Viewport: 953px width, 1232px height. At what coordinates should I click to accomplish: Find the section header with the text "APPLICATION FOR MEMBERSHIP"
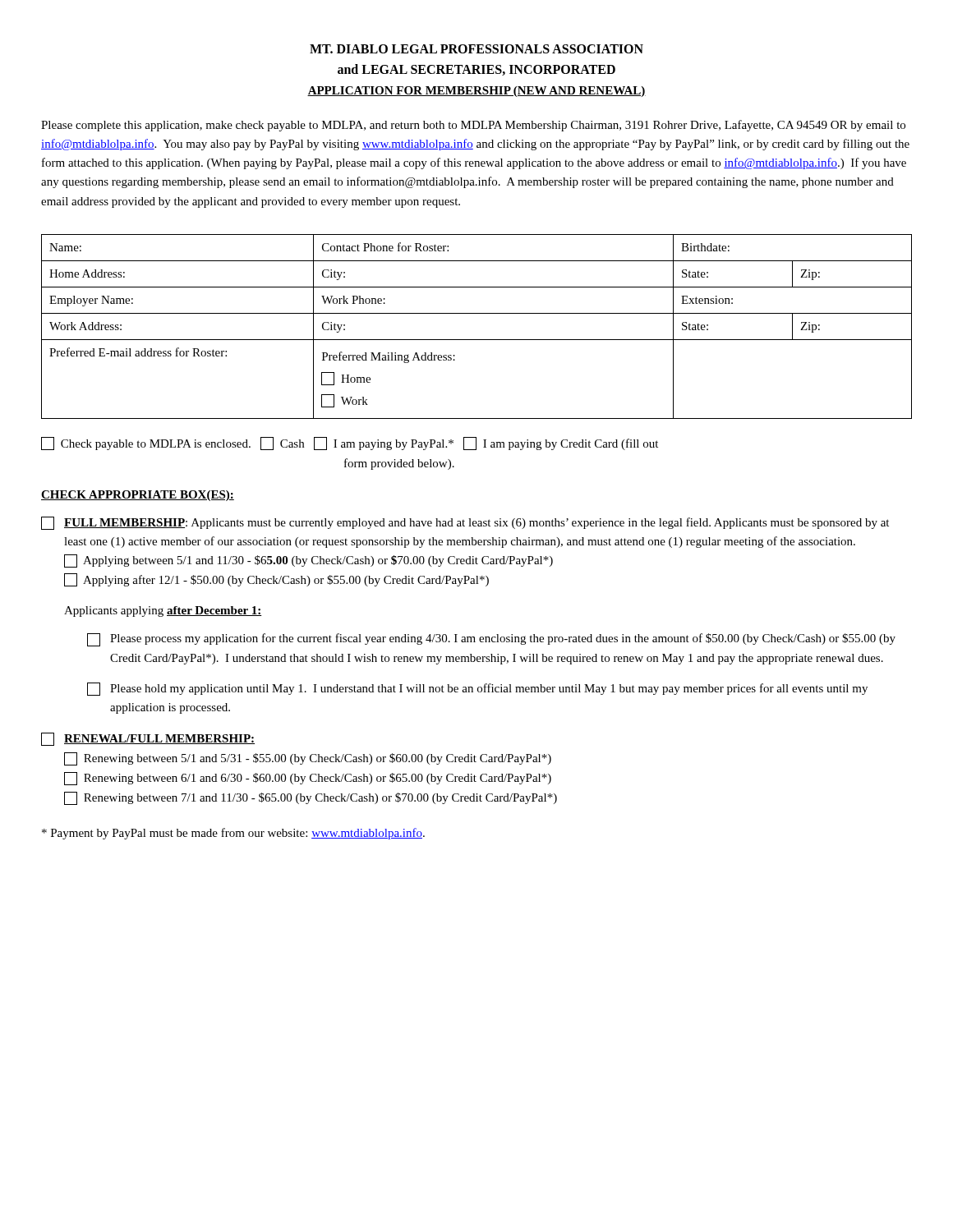[x=476, y=90]
